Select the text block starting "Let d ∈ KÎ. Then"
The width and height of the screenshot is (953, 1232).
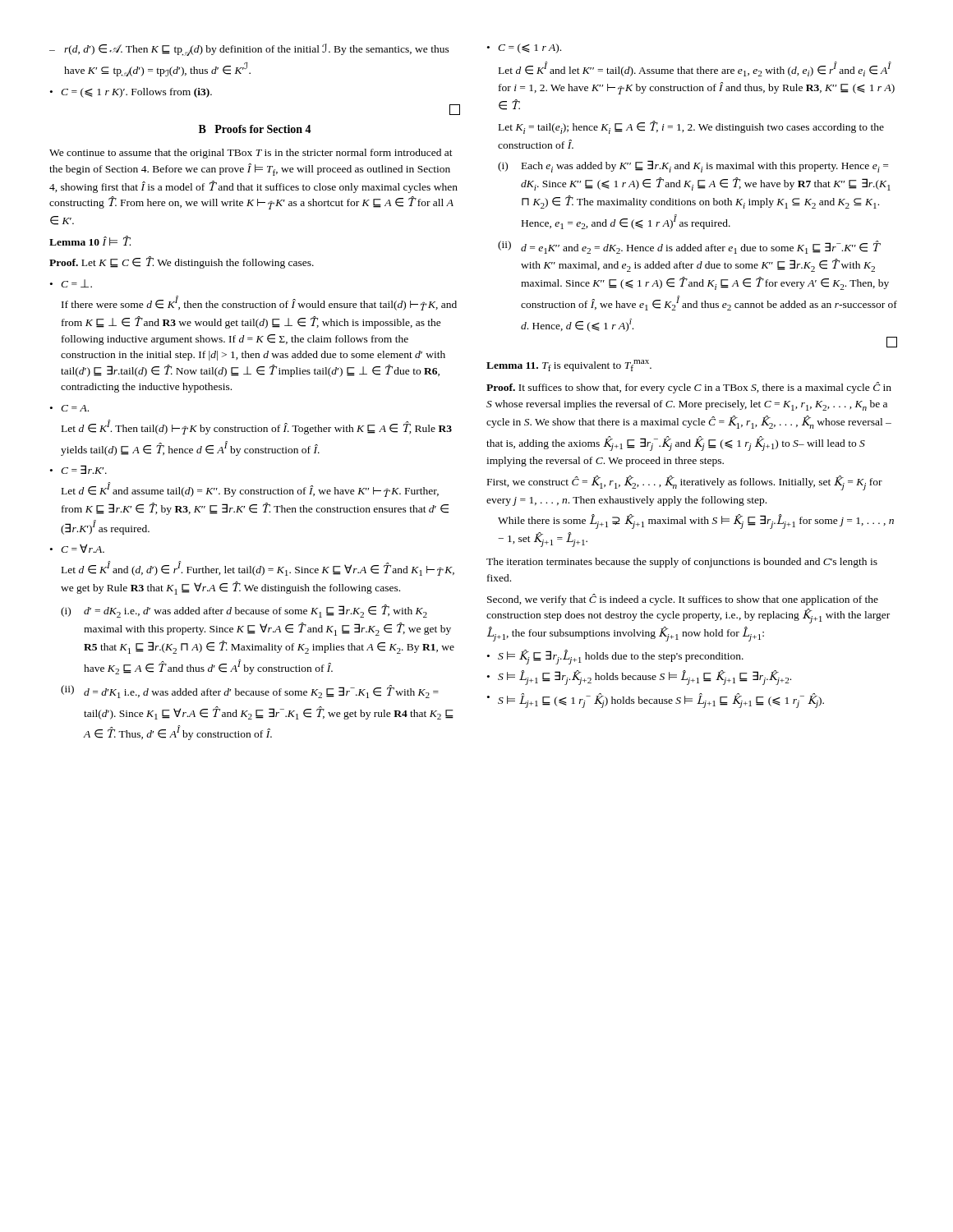coord(260,437)
